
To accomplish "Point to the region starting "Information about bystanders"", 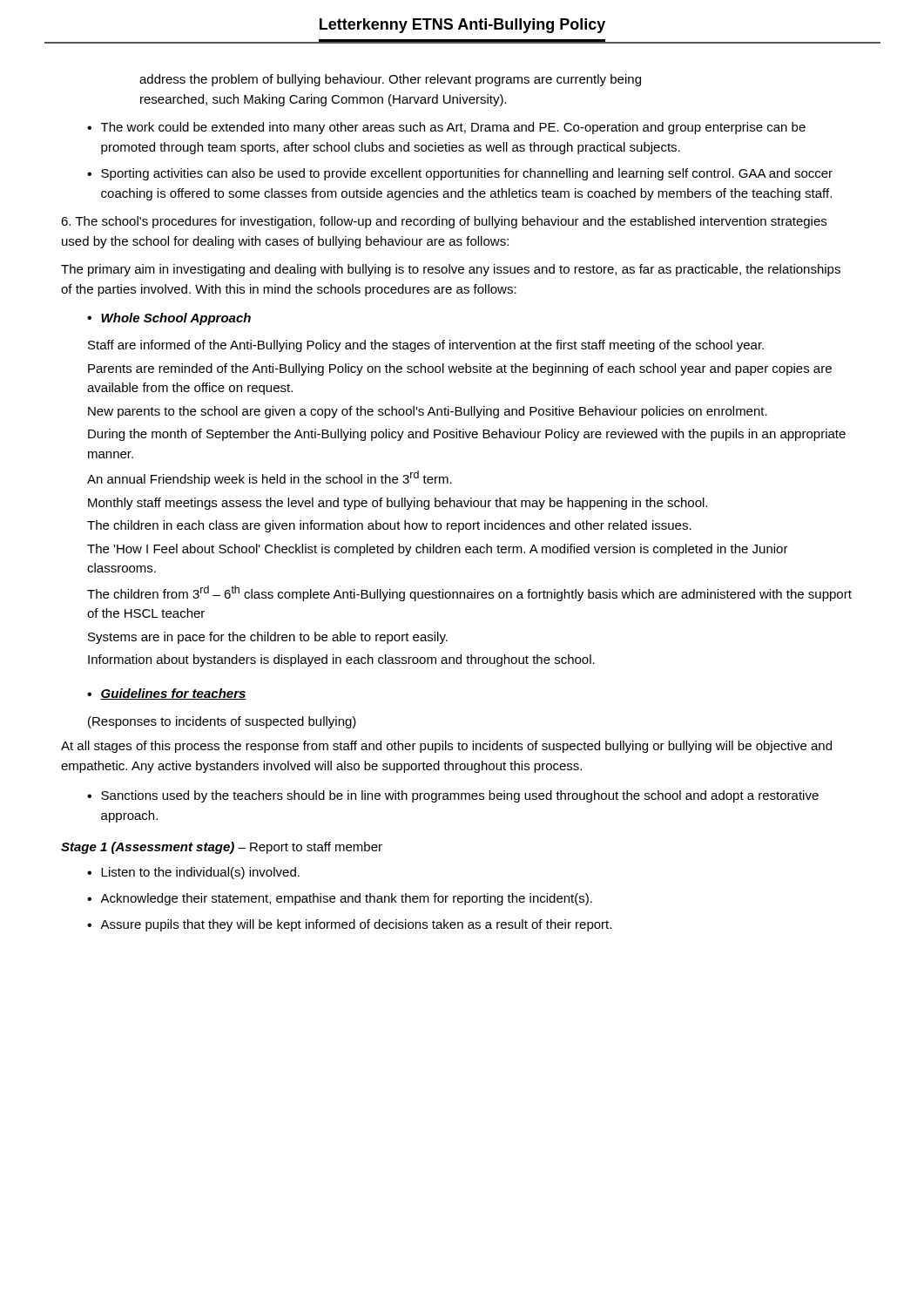I will pos(341,659).
